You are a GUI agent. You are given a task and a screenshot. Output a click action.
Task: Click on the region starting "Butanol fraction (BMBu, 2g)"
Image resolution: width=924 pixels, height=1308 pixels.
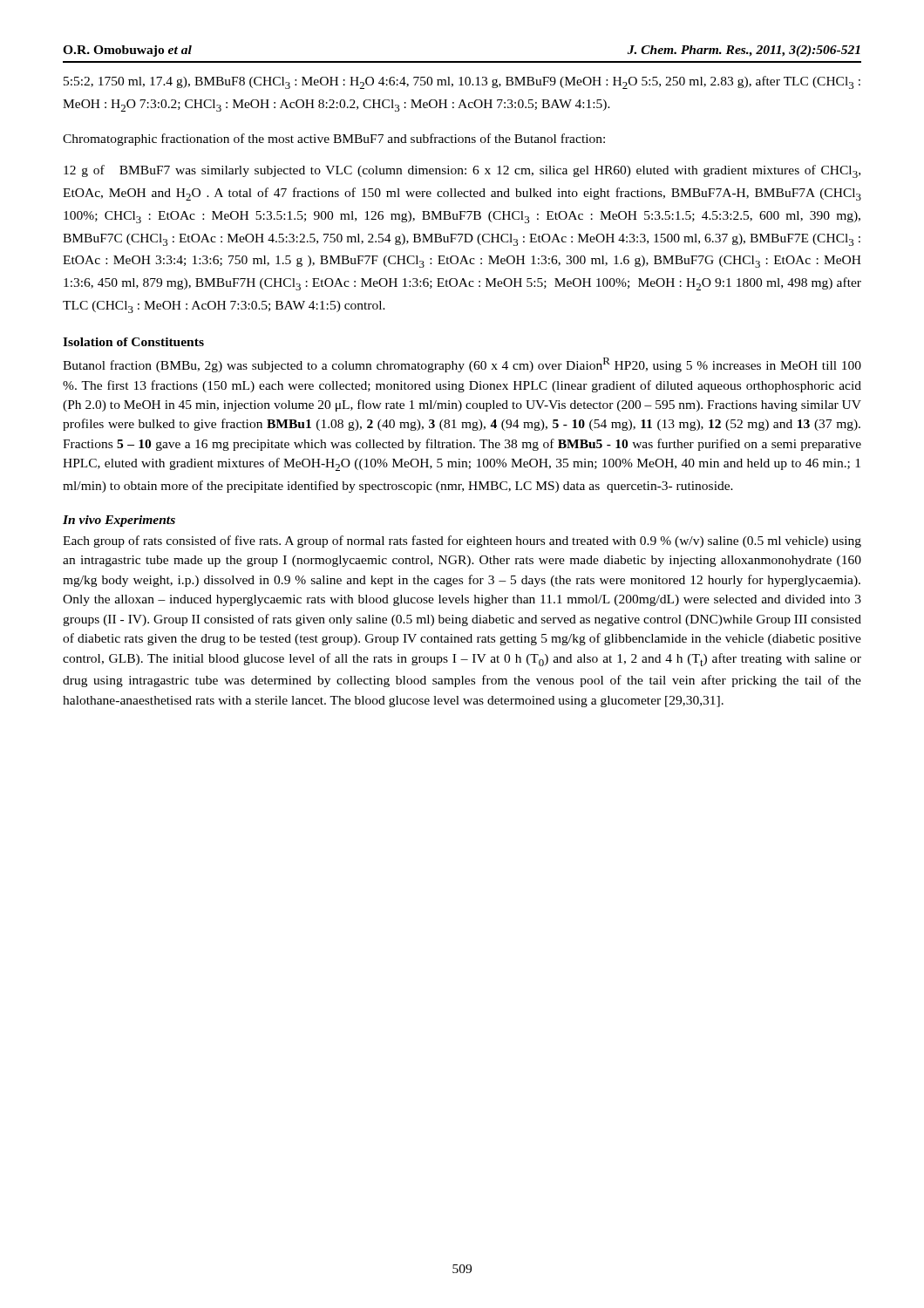tap(462, 423)
